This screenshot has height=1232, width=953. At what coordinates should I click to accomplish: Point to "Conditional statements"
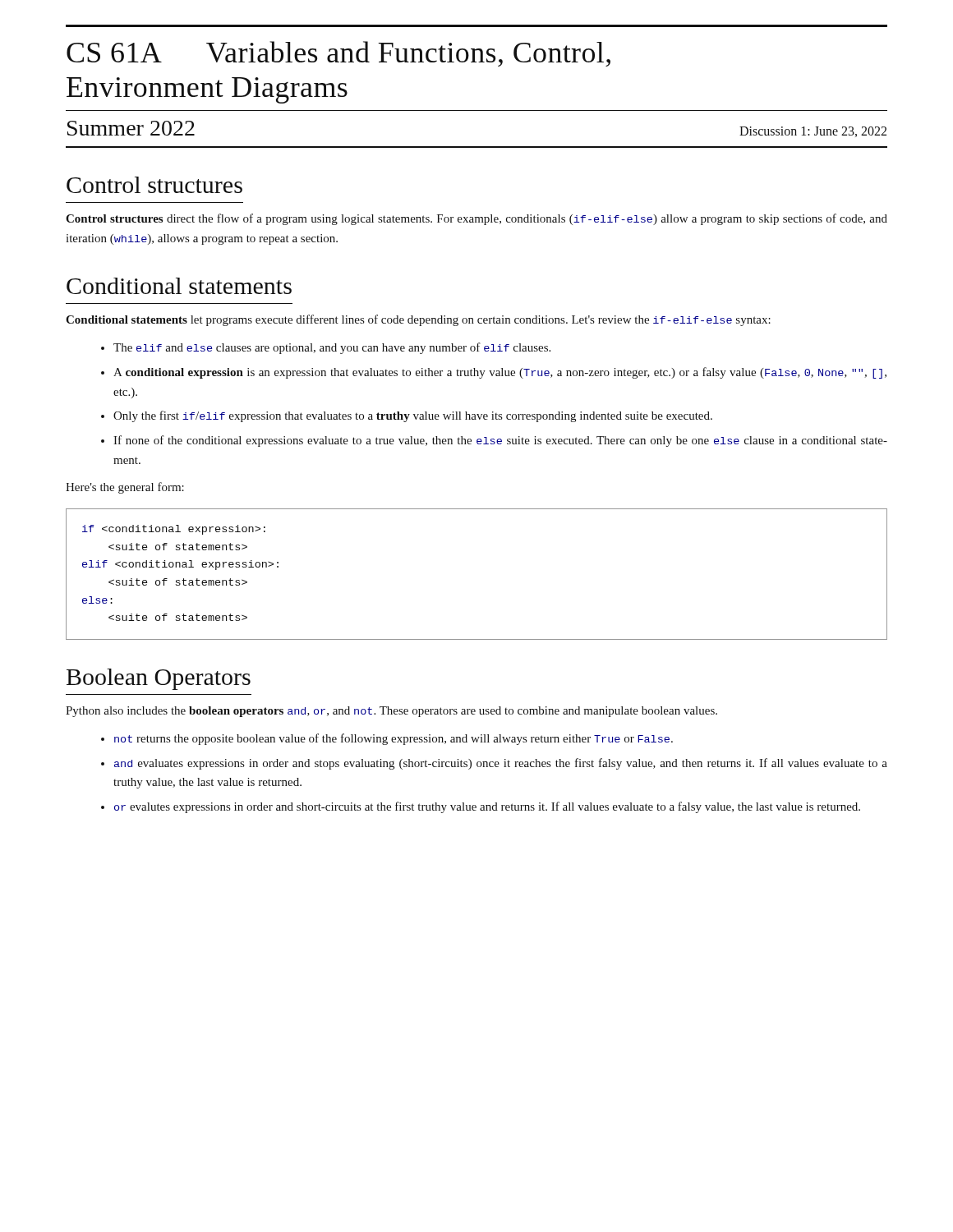(x=179, y=288)
